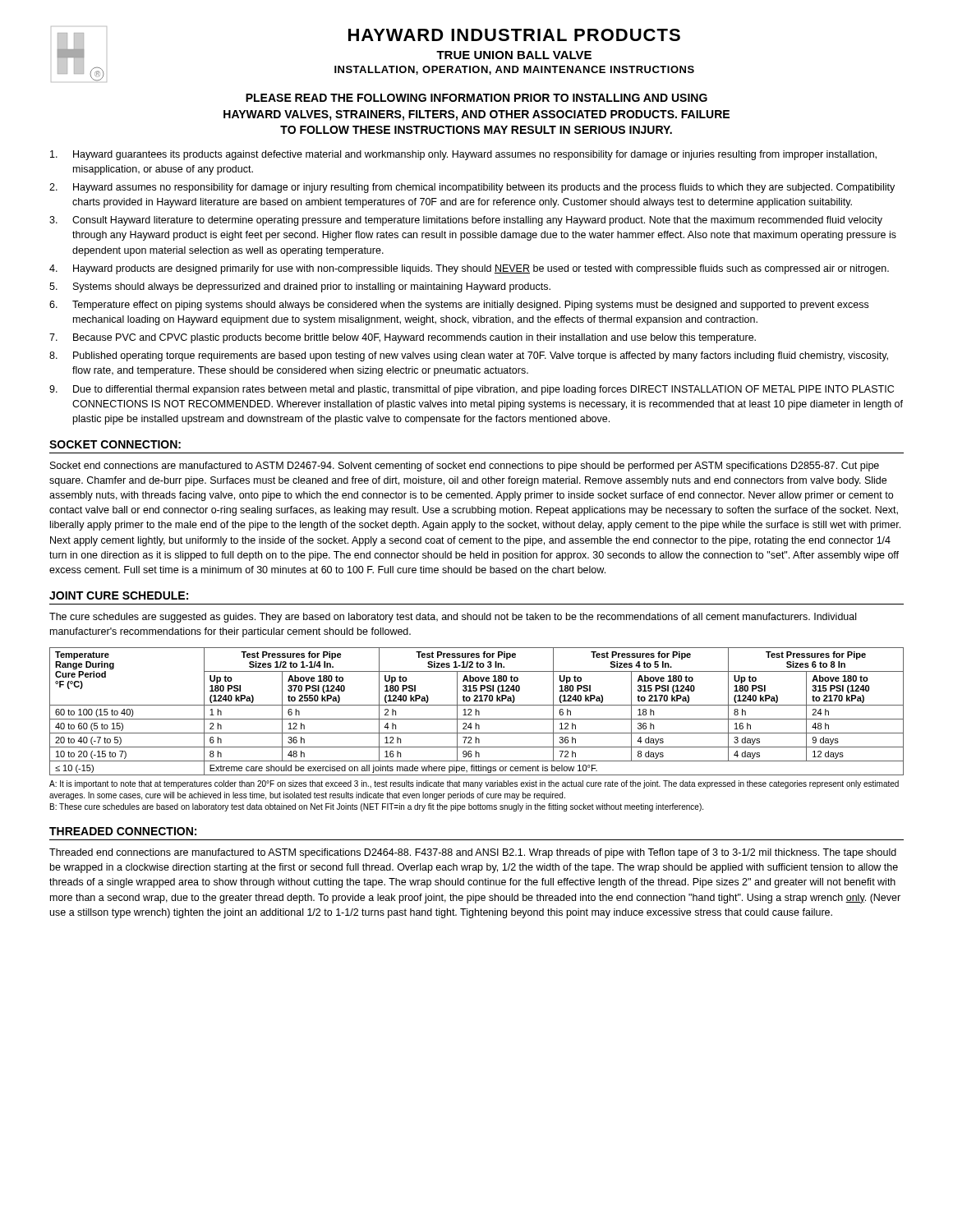
Task: Click on the list item with the text "4. Hayward products are designed"
Action: (476, 268)
